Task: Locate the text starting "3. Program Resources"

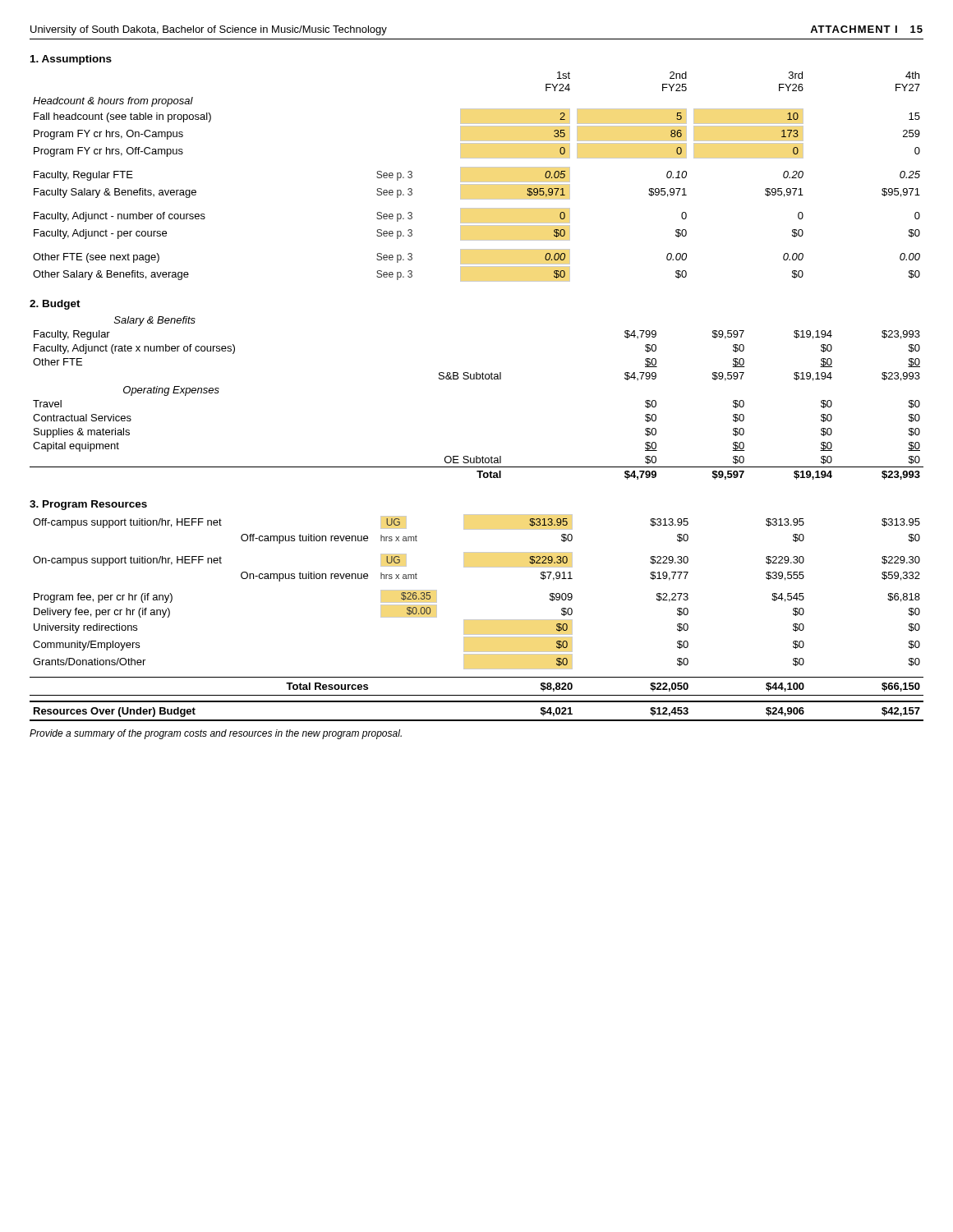Action: click(88, 504)
